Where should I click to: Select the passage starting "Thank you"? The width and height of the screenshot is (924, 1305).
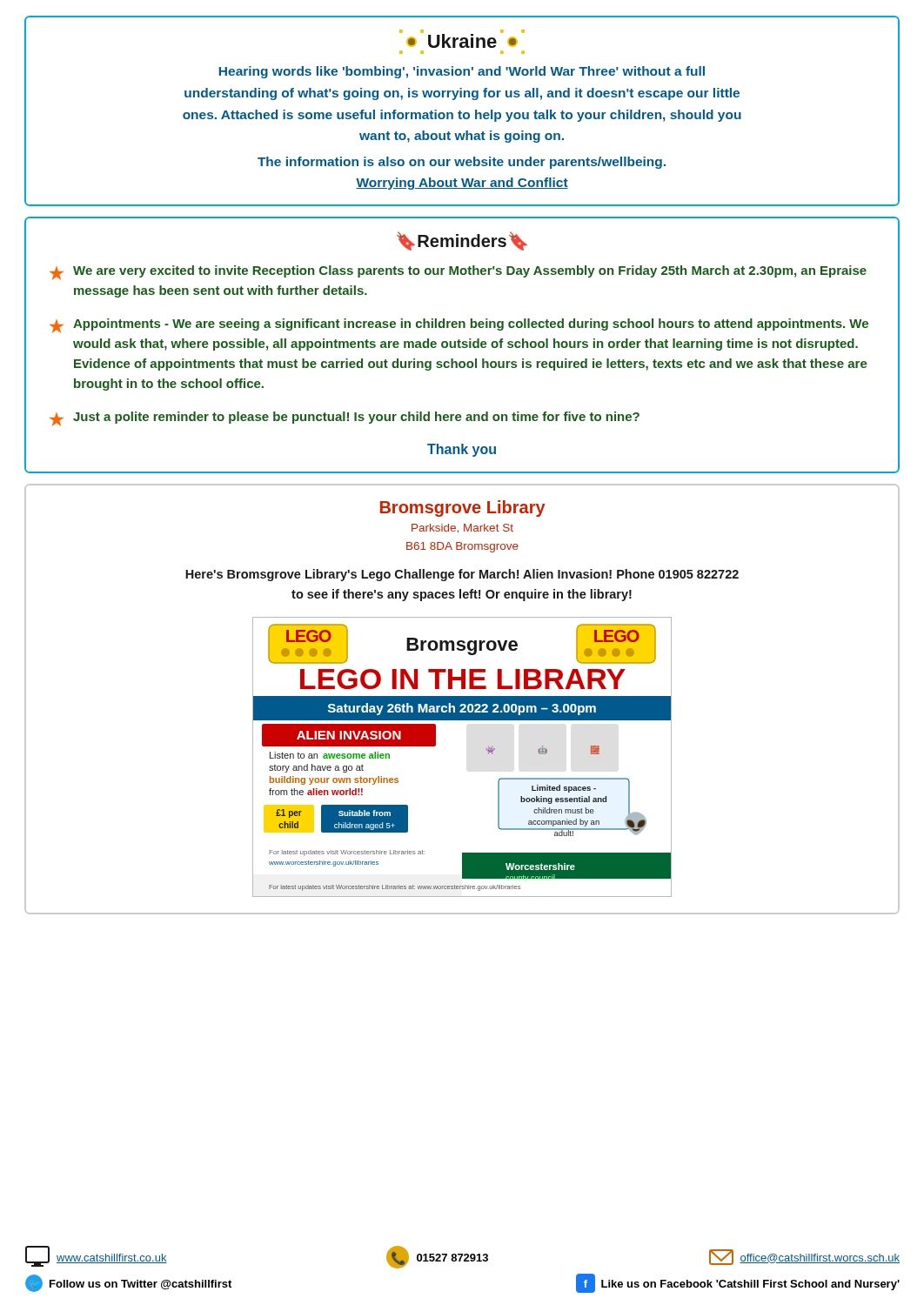point(462,449)
